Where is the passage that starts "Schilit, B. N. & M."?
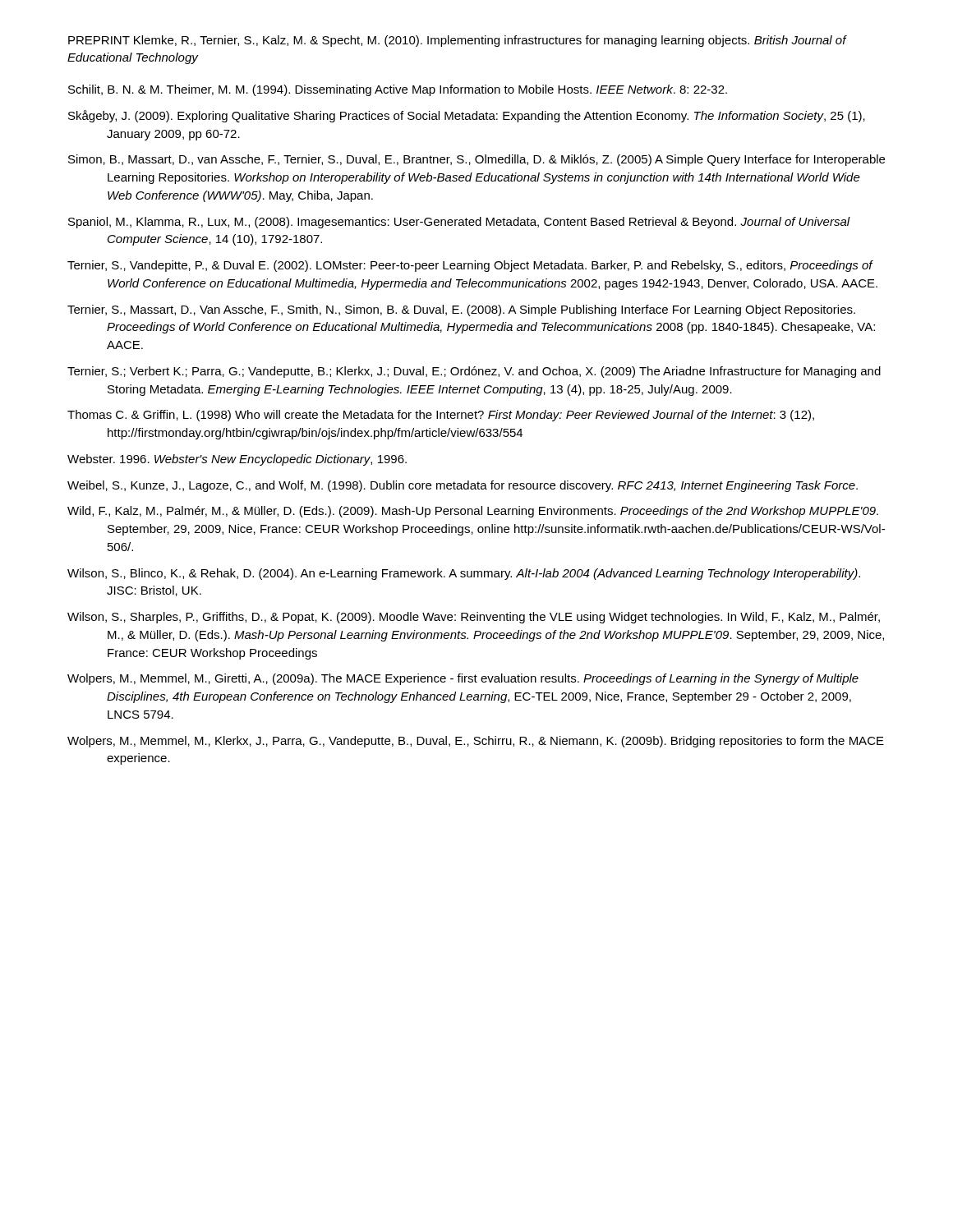953x1232 pixels. (x=398, y=89)
